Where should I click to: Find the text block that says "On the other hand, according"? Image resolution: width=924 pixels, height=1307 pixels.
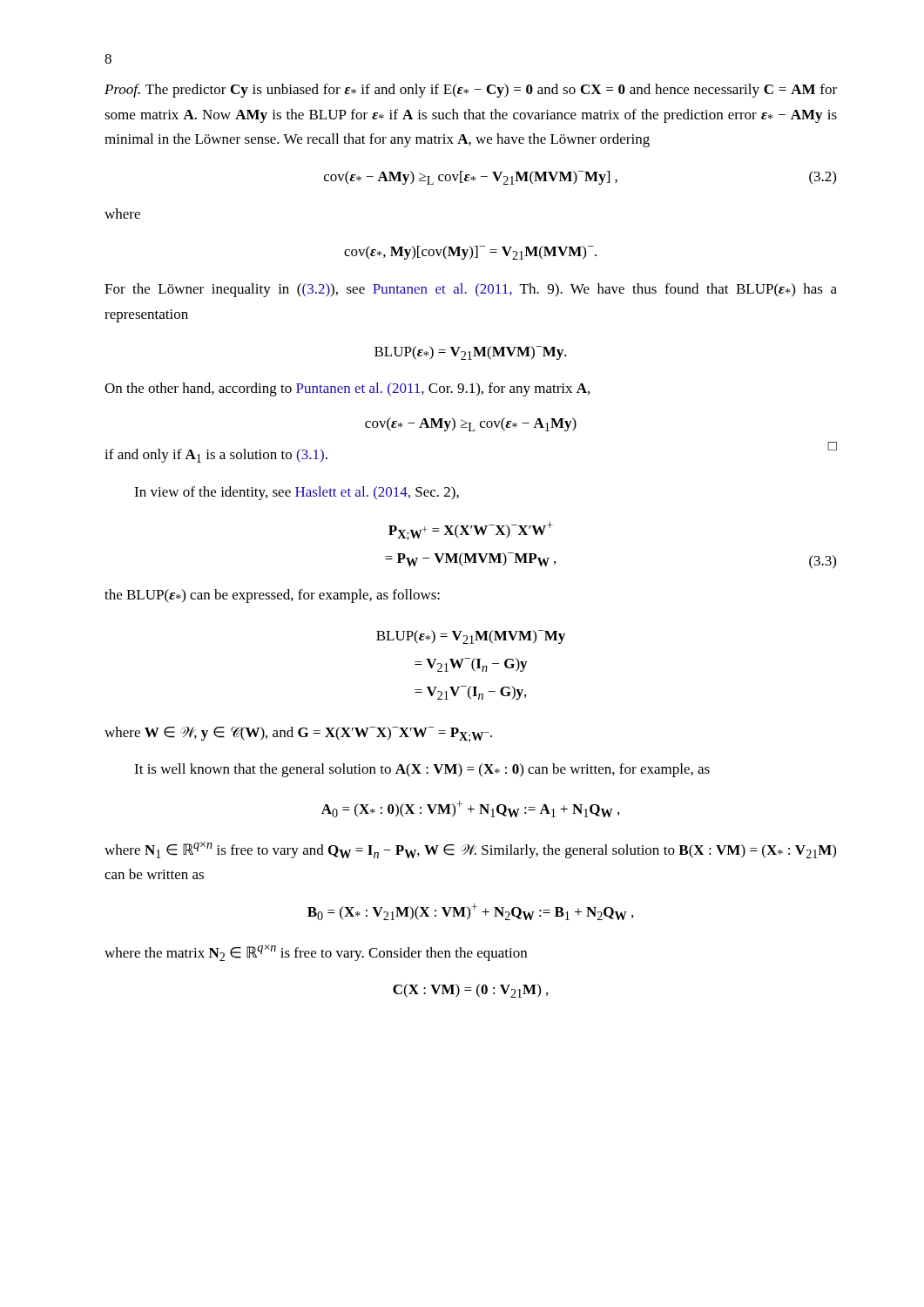(x=471, y=389)
